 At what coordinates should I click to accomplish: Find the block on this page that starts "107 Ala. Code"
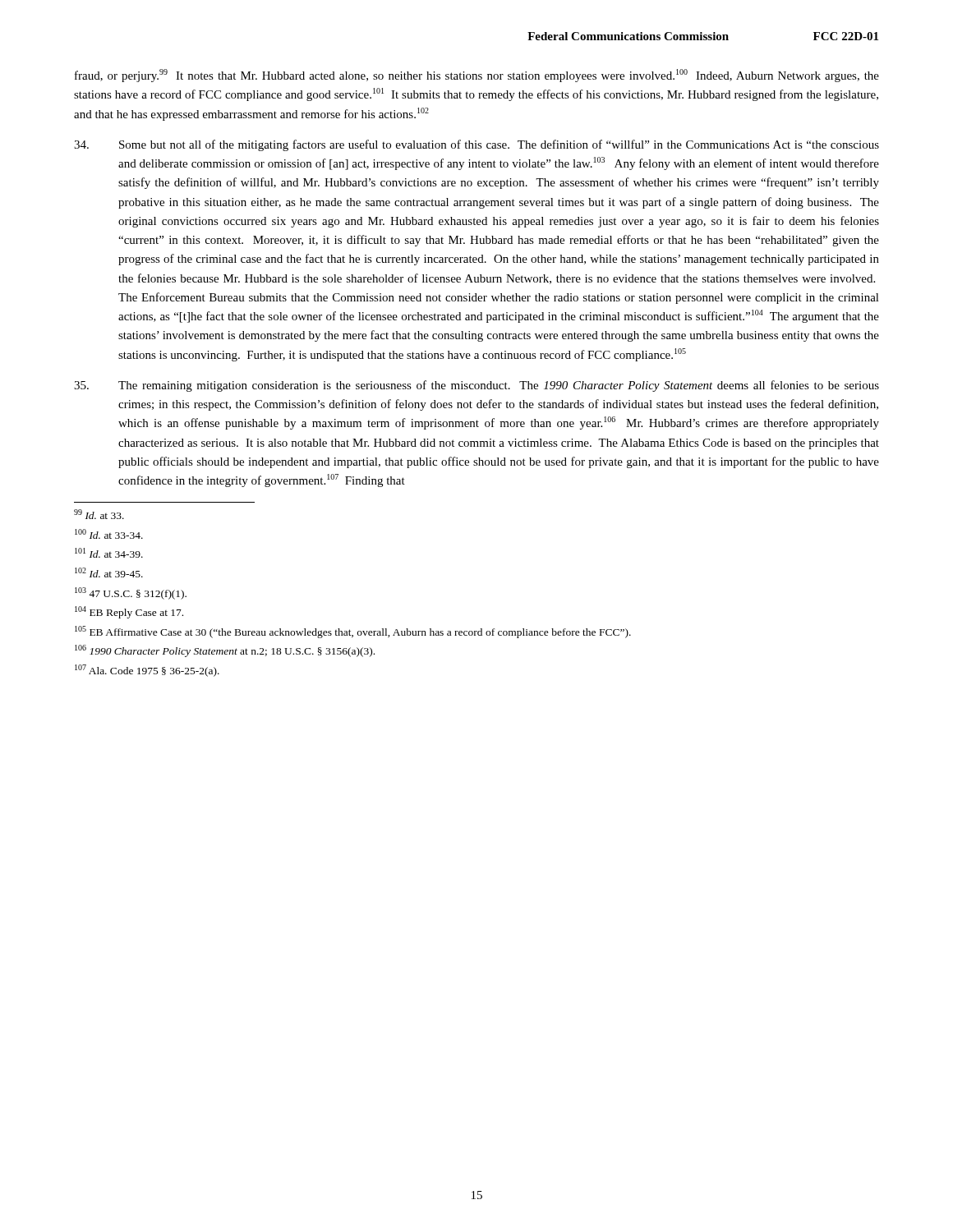point(147,670)
